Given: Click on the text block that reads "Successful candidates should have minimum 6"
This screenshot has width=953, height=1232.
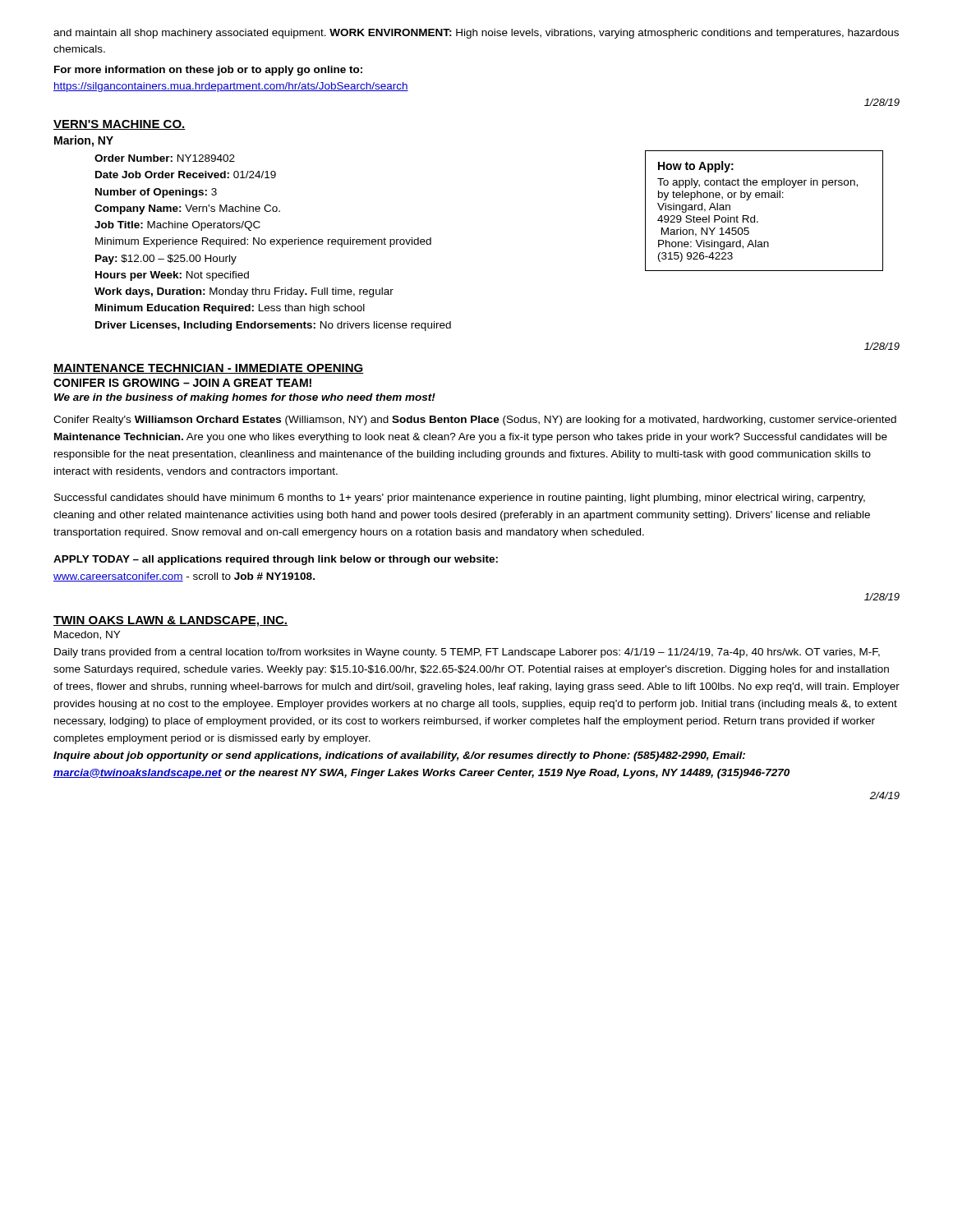Looking at the screenshot, I should (x=462, y=515).
